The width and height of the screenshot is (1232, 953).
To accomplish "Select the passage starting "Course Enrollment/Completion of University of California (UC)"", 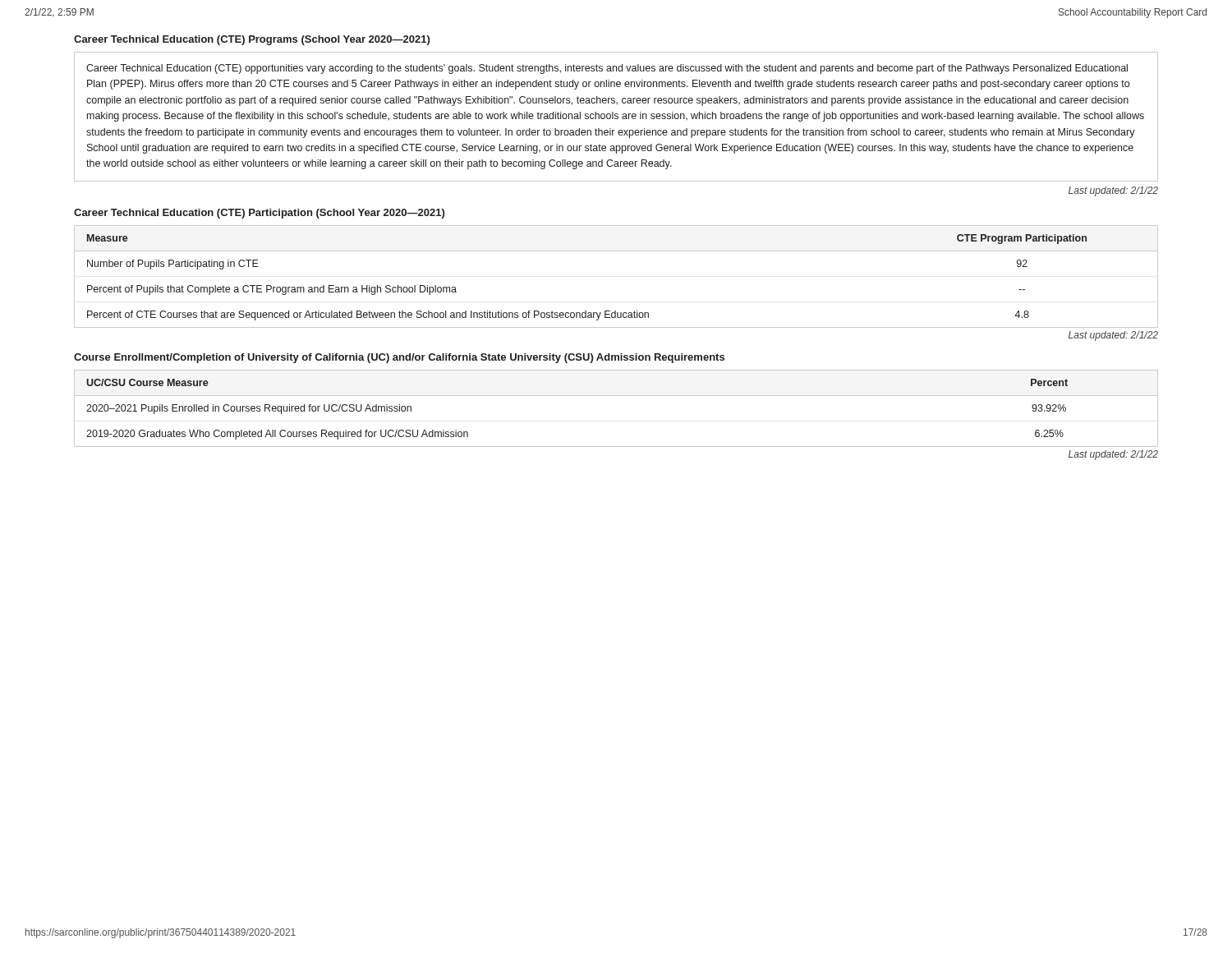I will click(x=399, y=357).
